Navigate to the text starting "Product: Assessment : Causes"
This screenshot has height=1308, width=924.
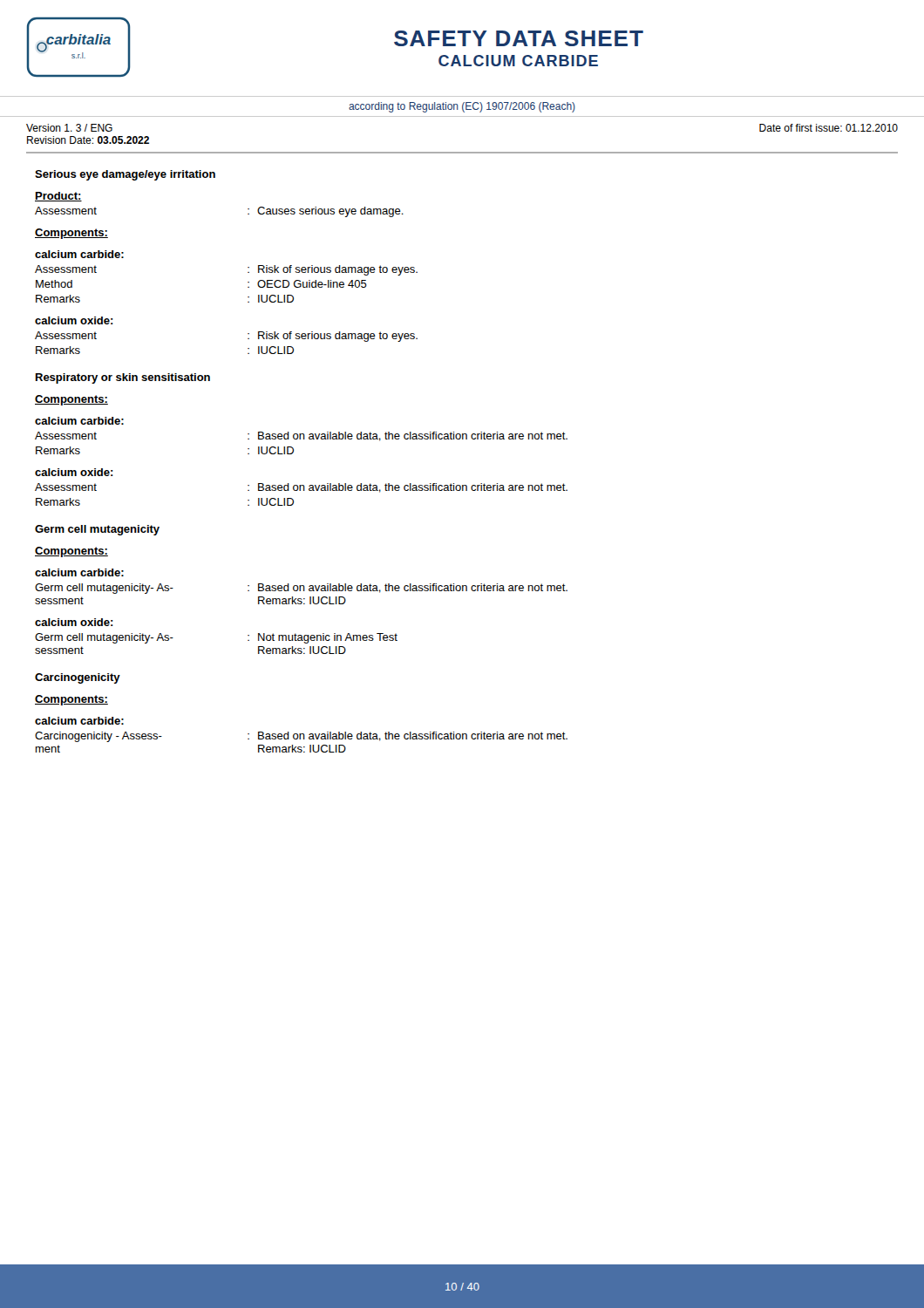58,197
